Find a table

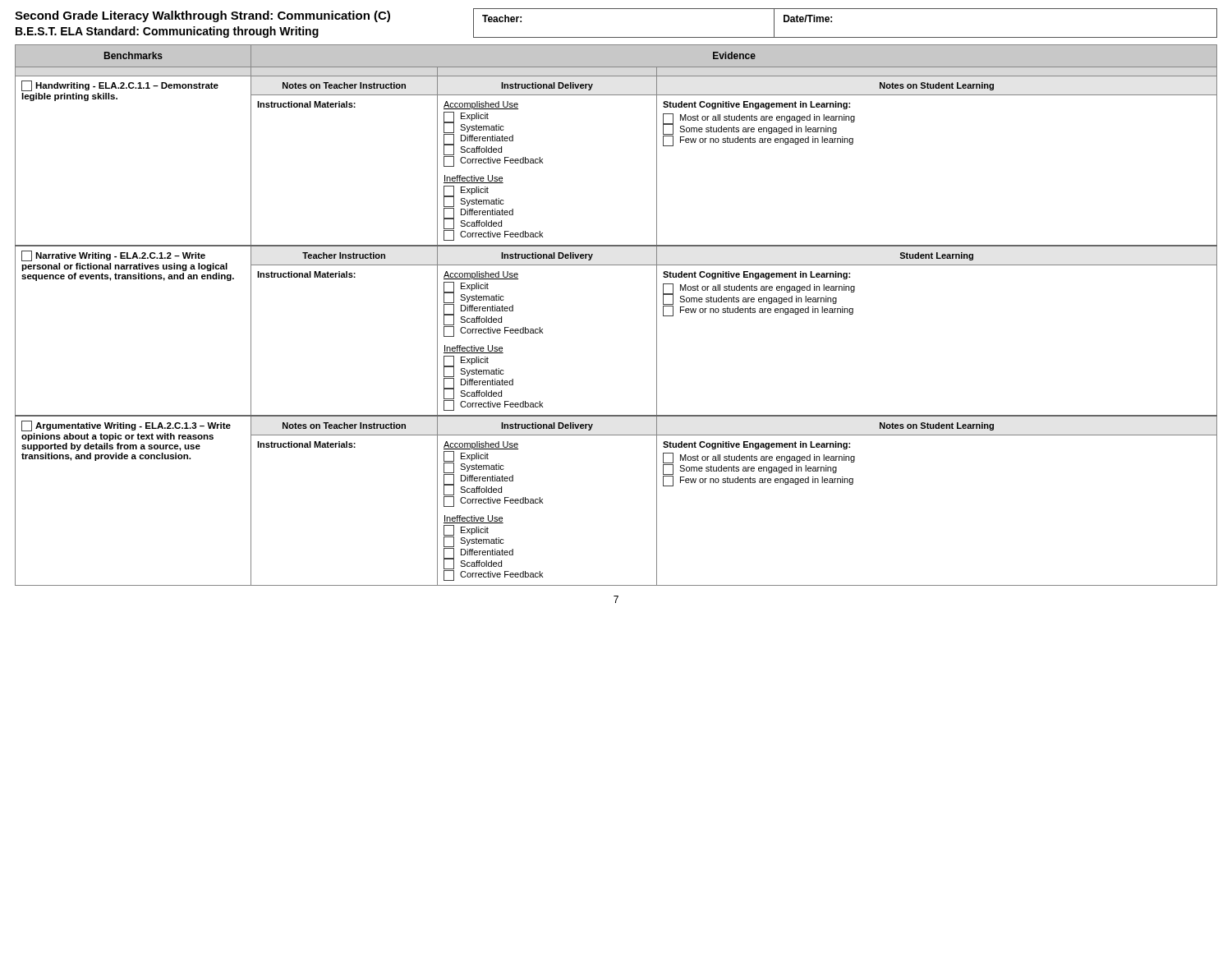click(616, 315)
